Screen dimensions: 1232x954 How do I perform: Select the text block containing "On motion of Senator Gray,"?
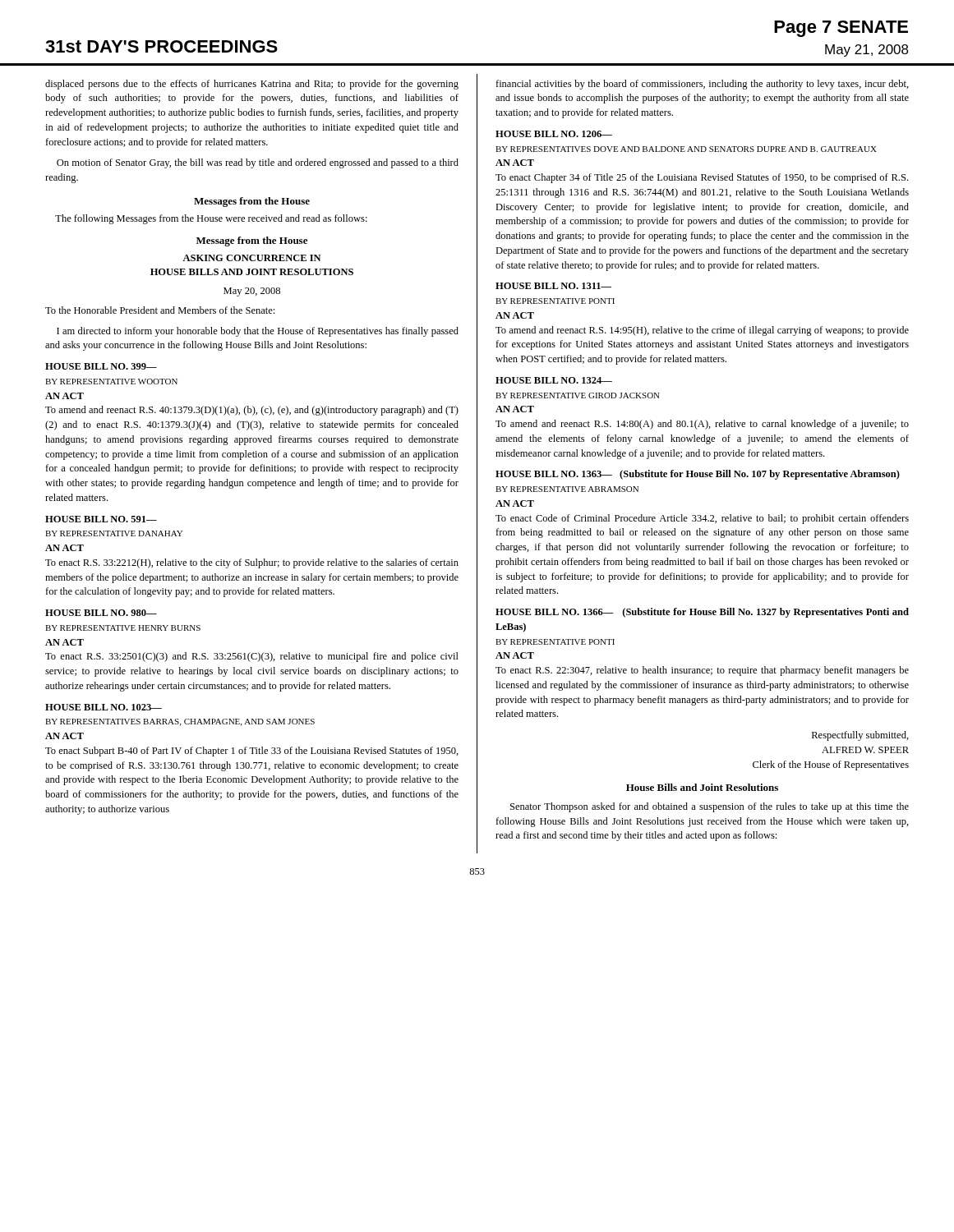click(252, 170)
